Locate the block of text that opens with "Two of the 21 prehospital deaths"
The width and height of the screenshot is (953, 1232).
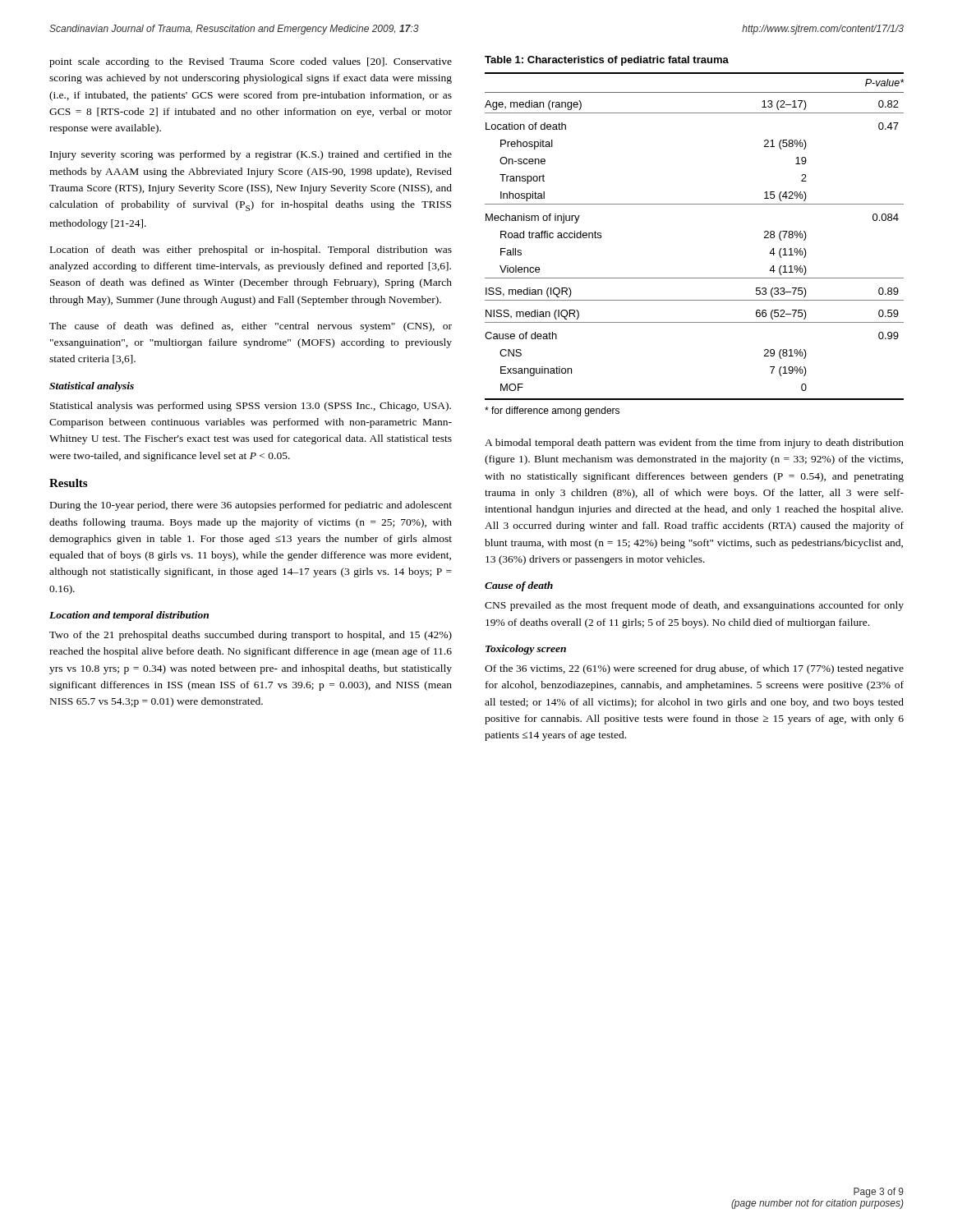[x=251, y=668]
